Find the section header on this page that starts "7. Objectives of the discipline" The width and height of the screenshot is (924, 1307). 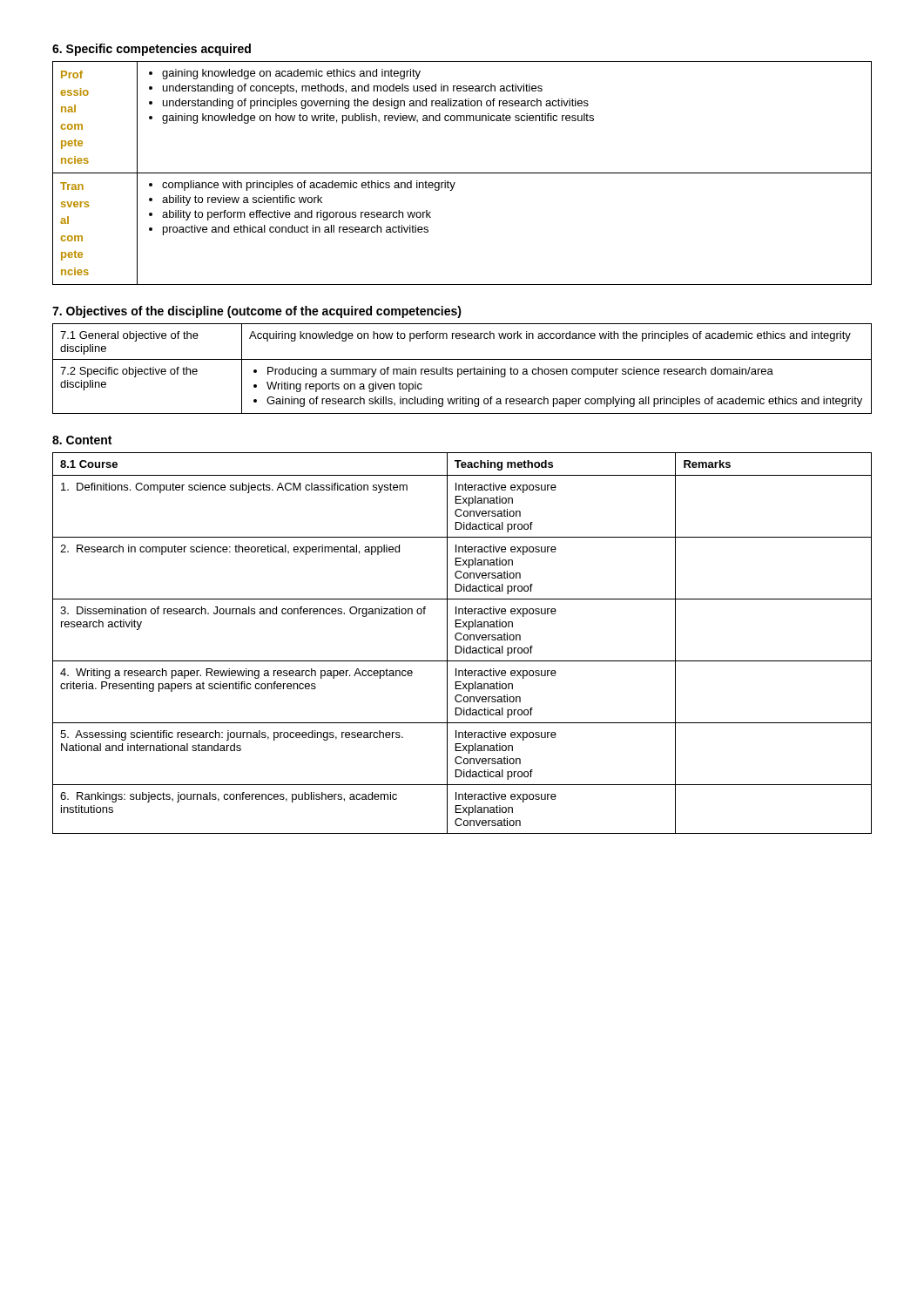[x=257, y=311]
